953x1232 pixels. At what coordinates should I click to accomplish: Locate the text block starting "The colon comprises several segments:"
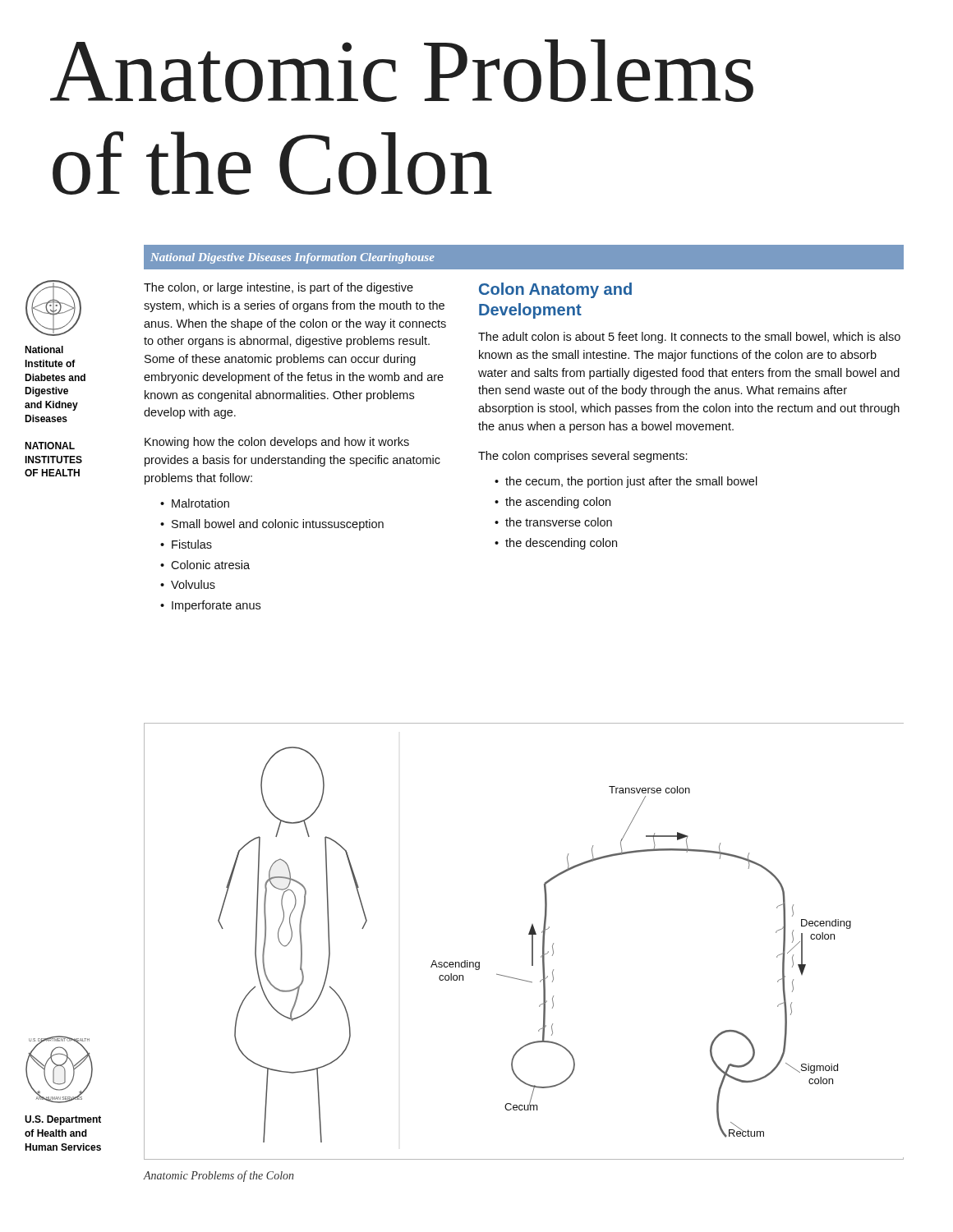583,455
